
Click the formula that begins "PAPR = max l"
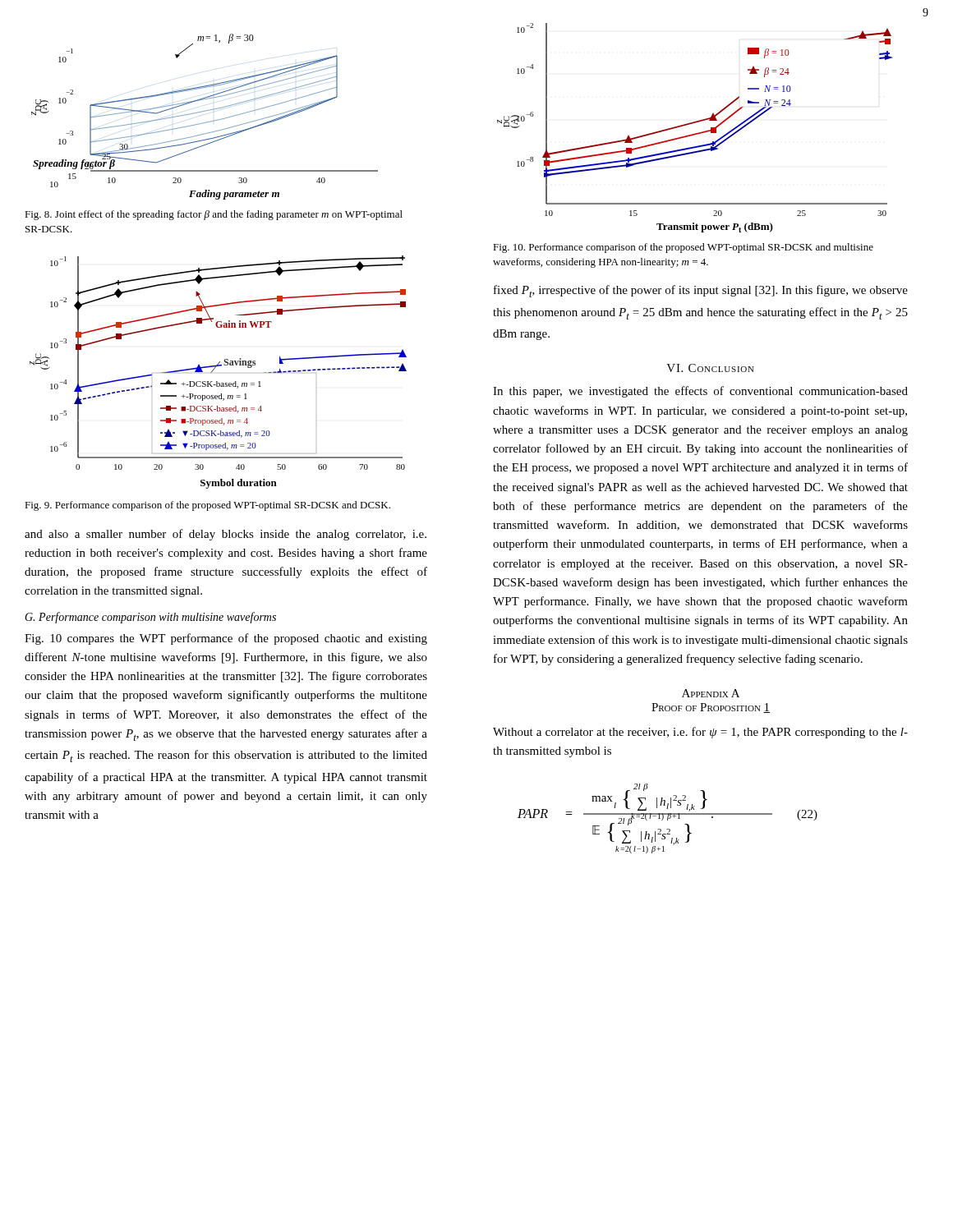coord(674,812)
